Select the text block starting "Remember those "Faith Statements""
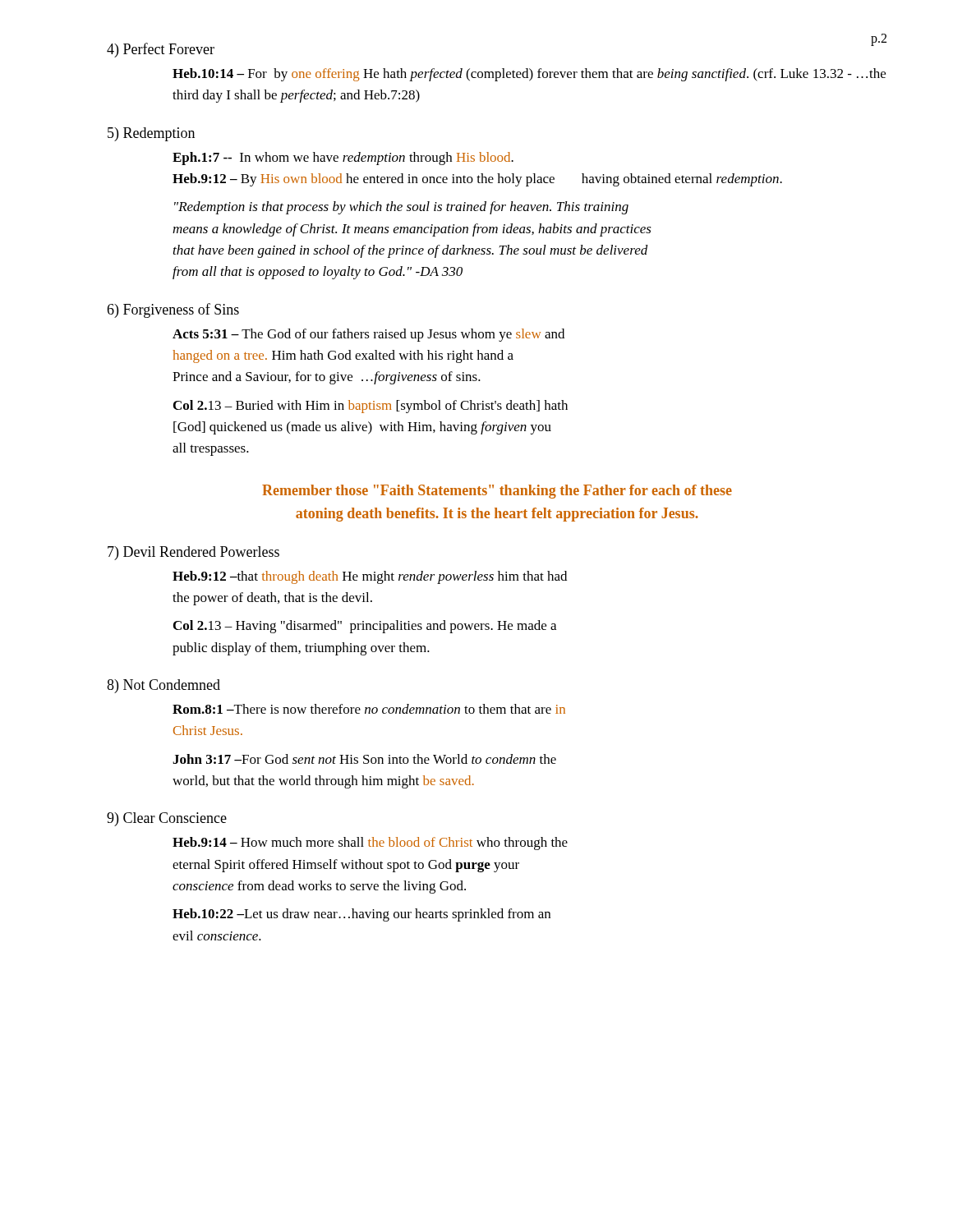This screenshot has height=1232, width=953. (497, 502)
